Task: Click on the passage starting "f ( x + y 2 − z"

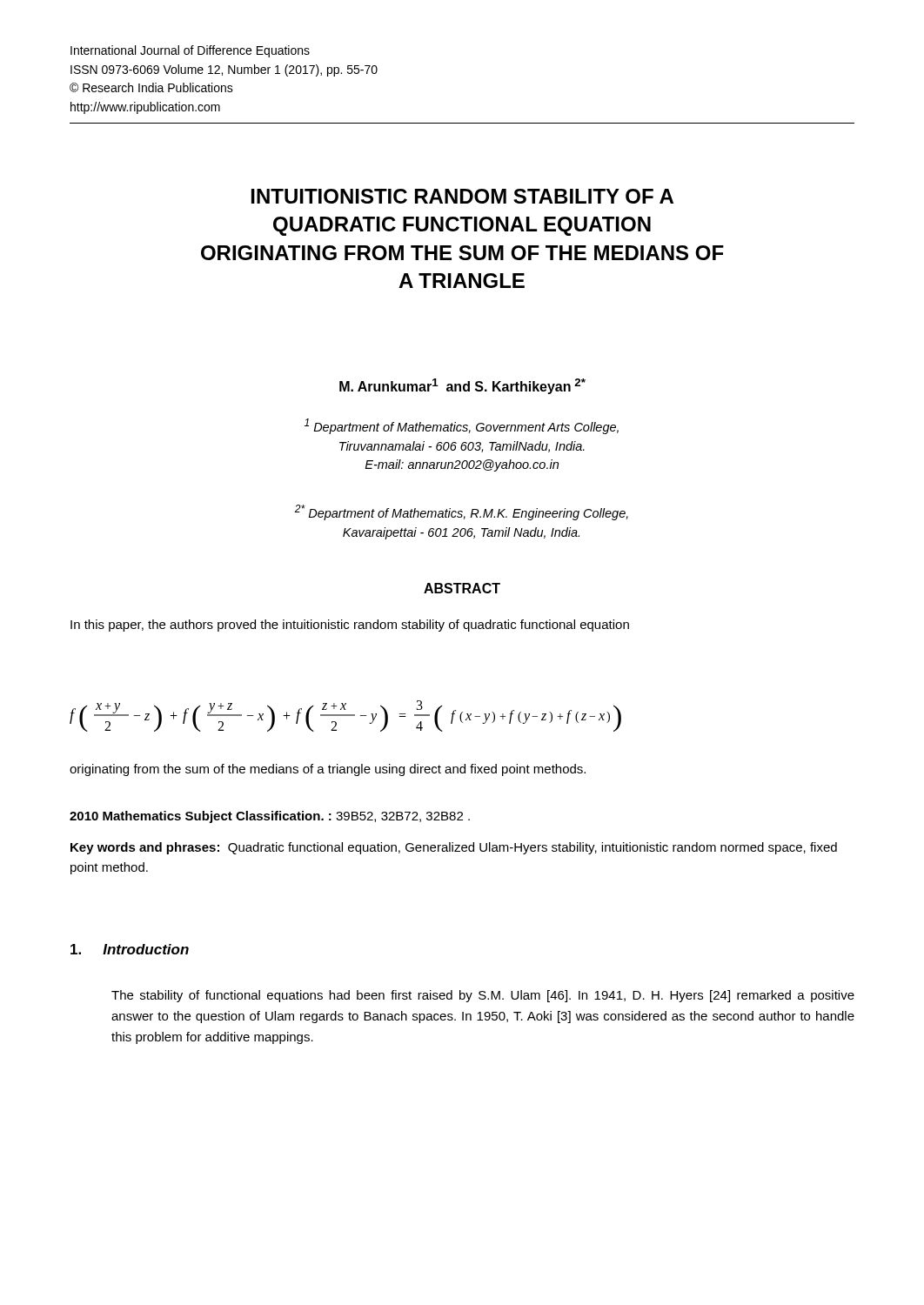Action: (439, 714)
